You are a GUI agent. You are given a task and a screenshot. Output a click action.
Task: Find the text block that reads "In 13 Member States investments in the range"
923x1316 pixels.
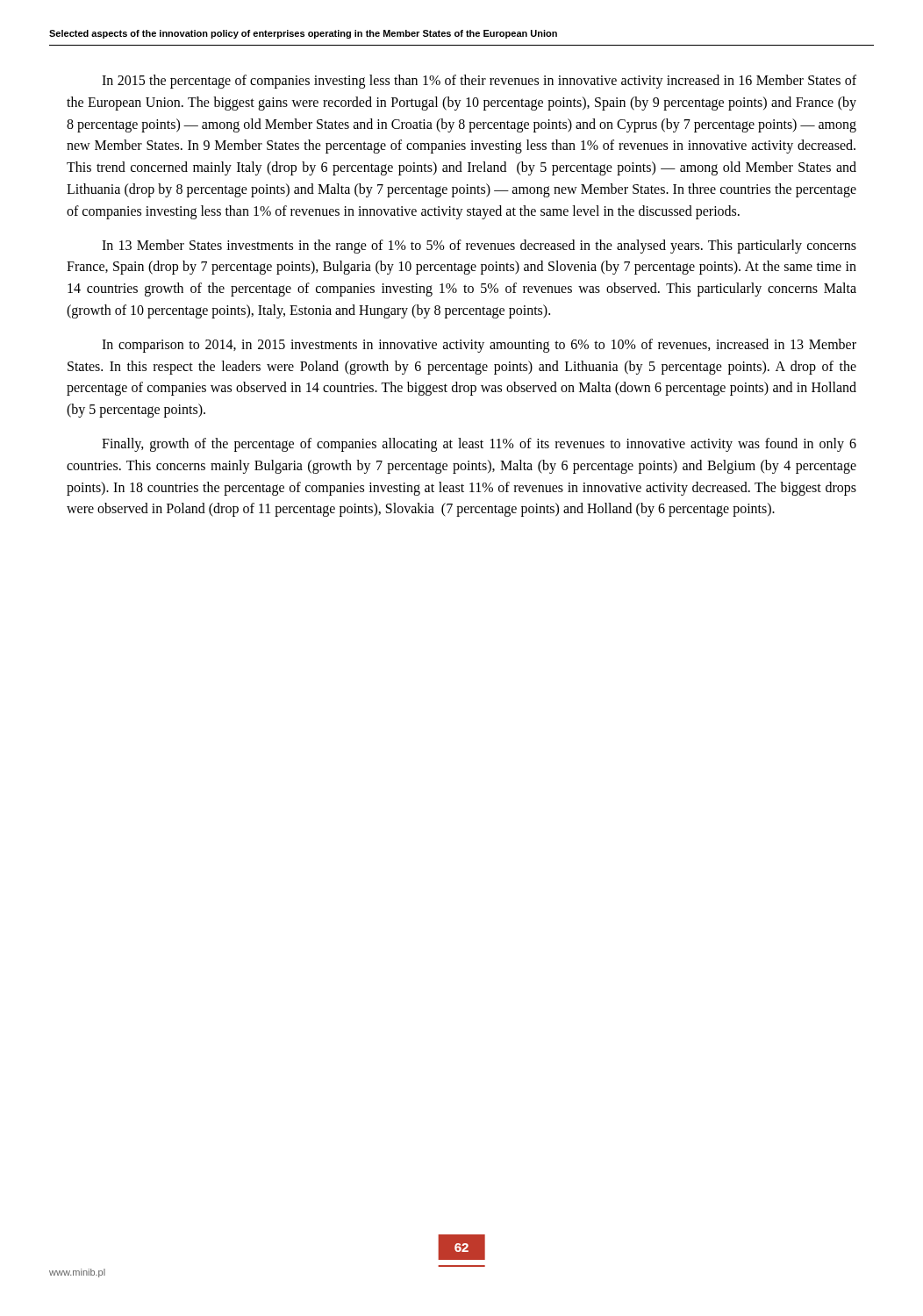pyautogui.click(x=462, y=277)
